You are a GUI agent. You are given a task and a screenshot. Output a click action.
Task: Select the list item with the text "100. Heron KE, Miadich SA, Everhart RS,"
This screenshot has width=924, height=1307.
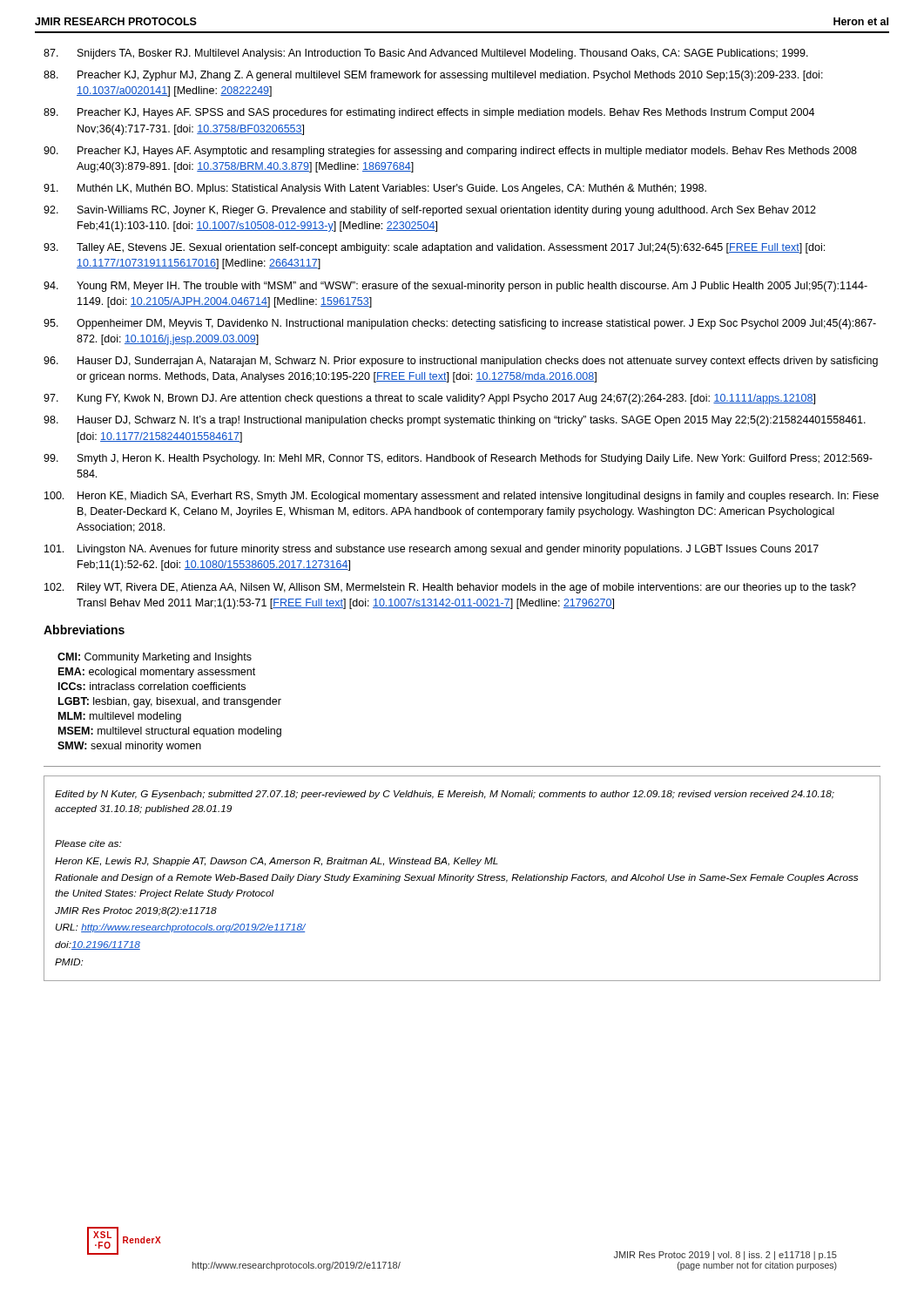point(462,511)
